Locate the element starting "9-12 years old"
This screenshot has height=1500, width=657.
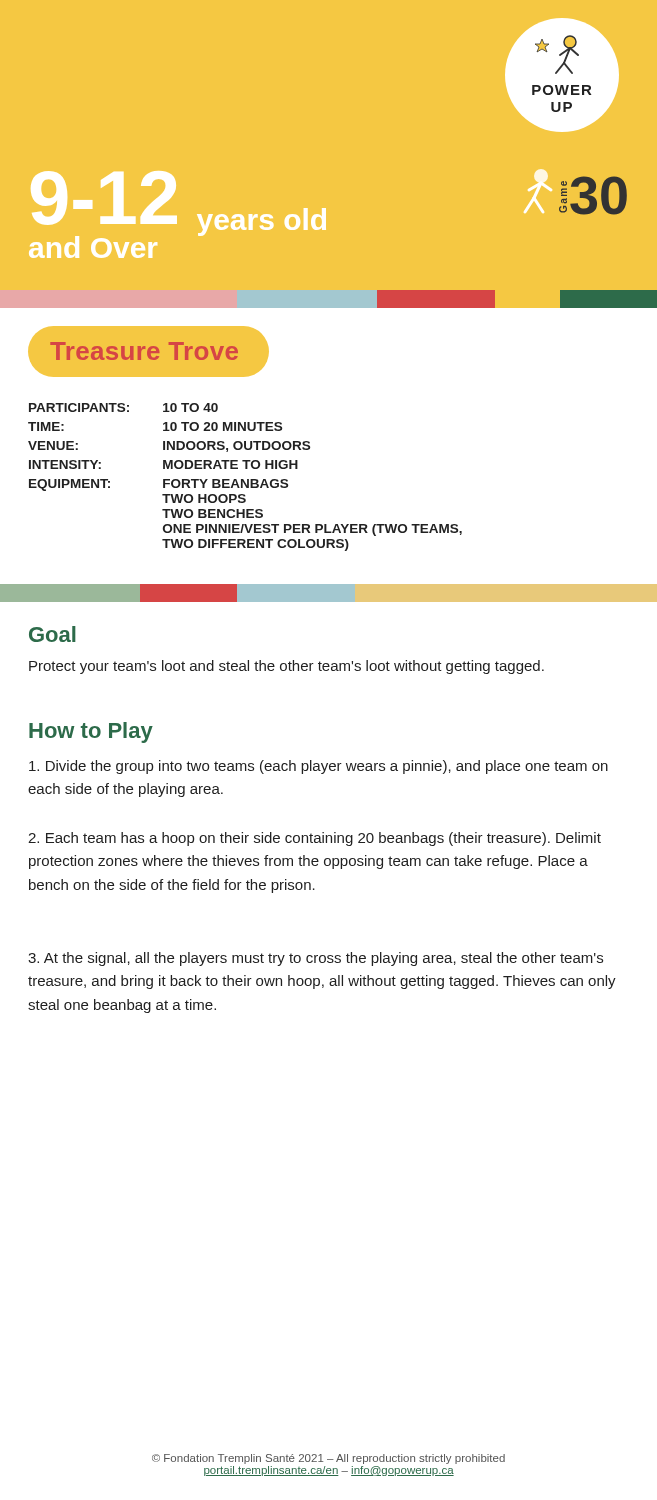click(x=178, y=212)
